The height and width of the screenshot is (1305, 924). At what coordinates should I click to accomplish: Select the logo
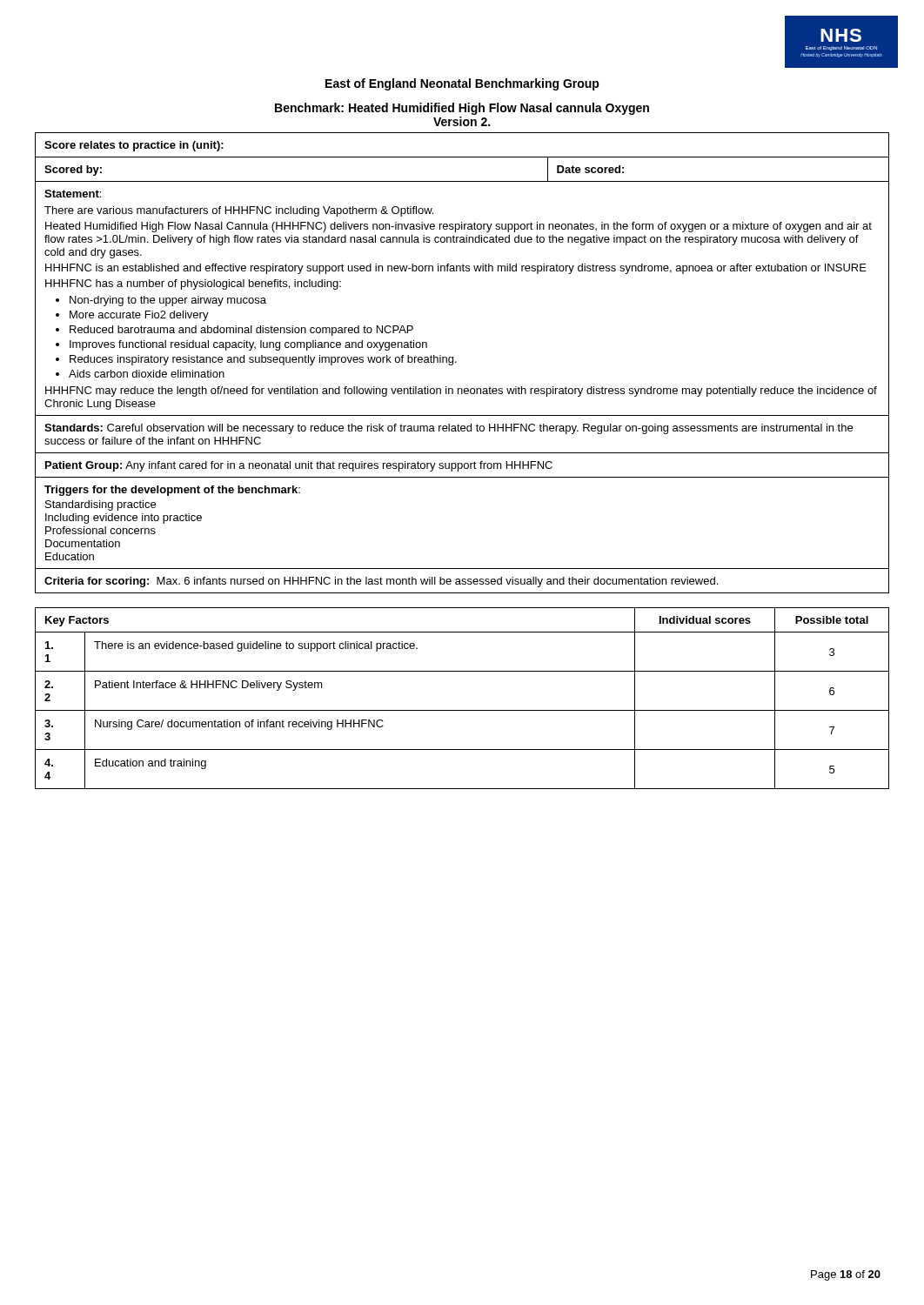click(x=841, y=42)
